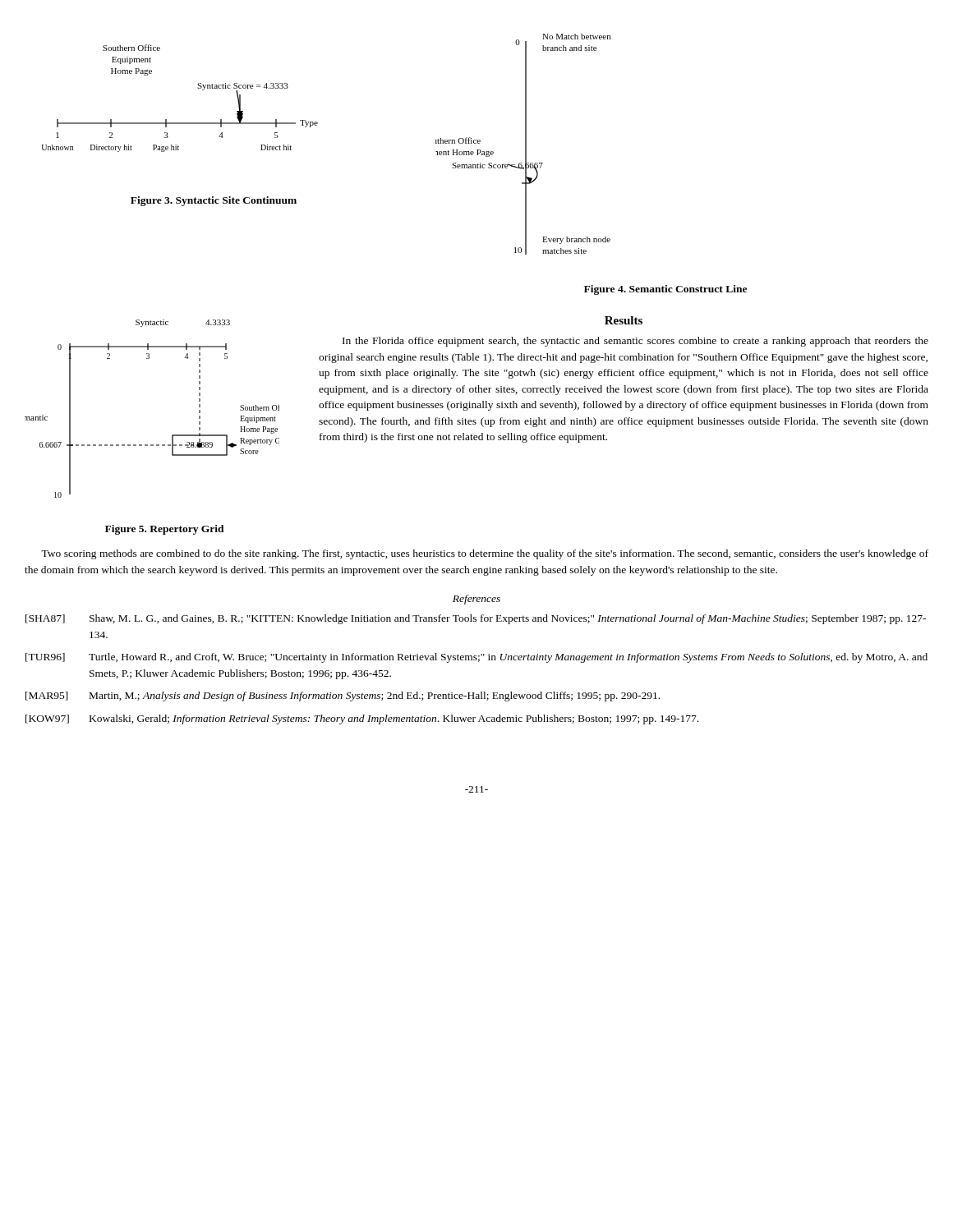Select the text block that says "Two scoring methods are combined to do the"

tap(476, 561)
